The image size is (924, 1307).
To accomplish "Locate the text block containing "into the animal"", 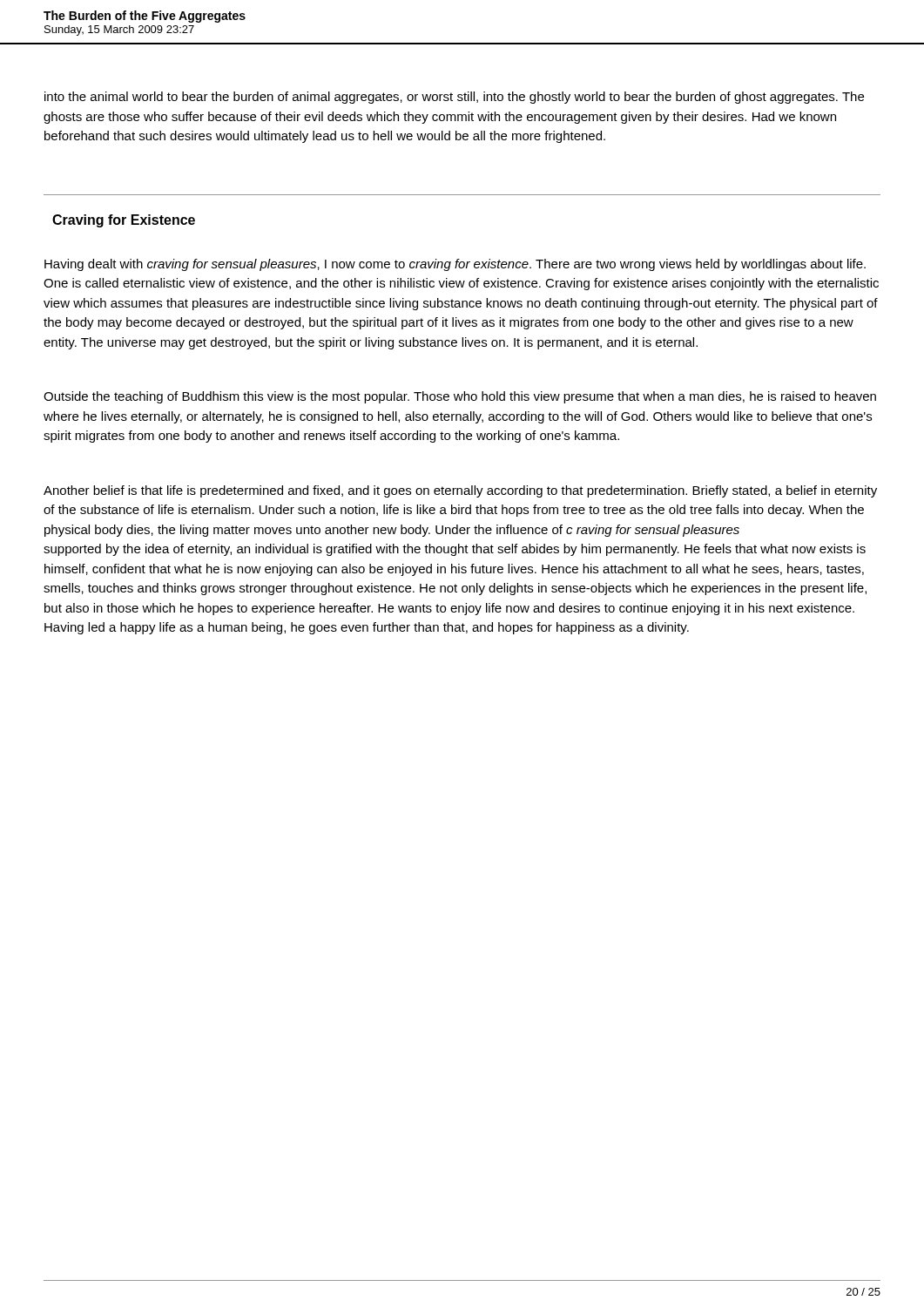I will click(454, 116).
